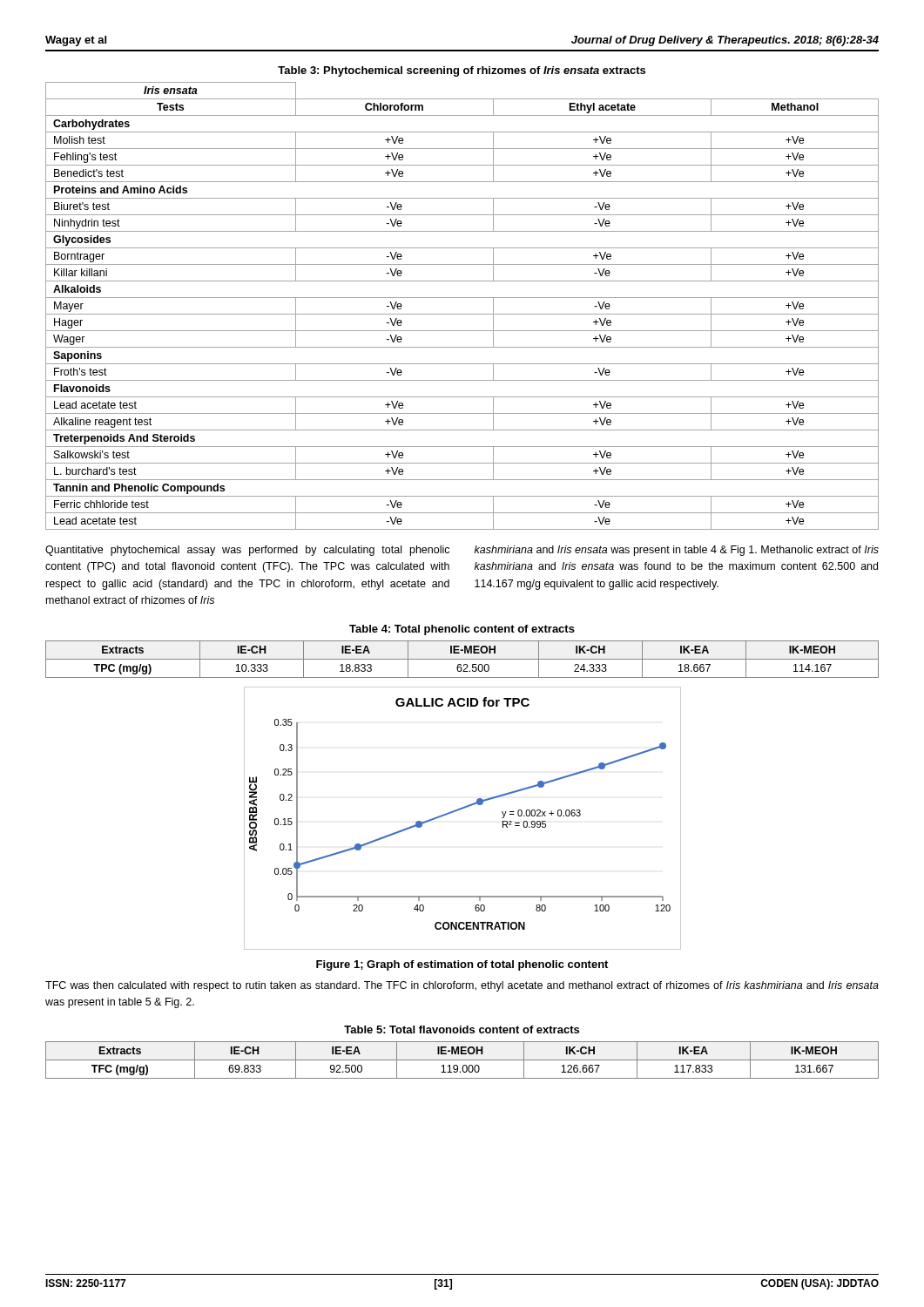The height and width of the screenshot is (1307, 924).
Task: Click on the table containing "TFC (mg/g)"
Action: click(x=462, y=1060)
